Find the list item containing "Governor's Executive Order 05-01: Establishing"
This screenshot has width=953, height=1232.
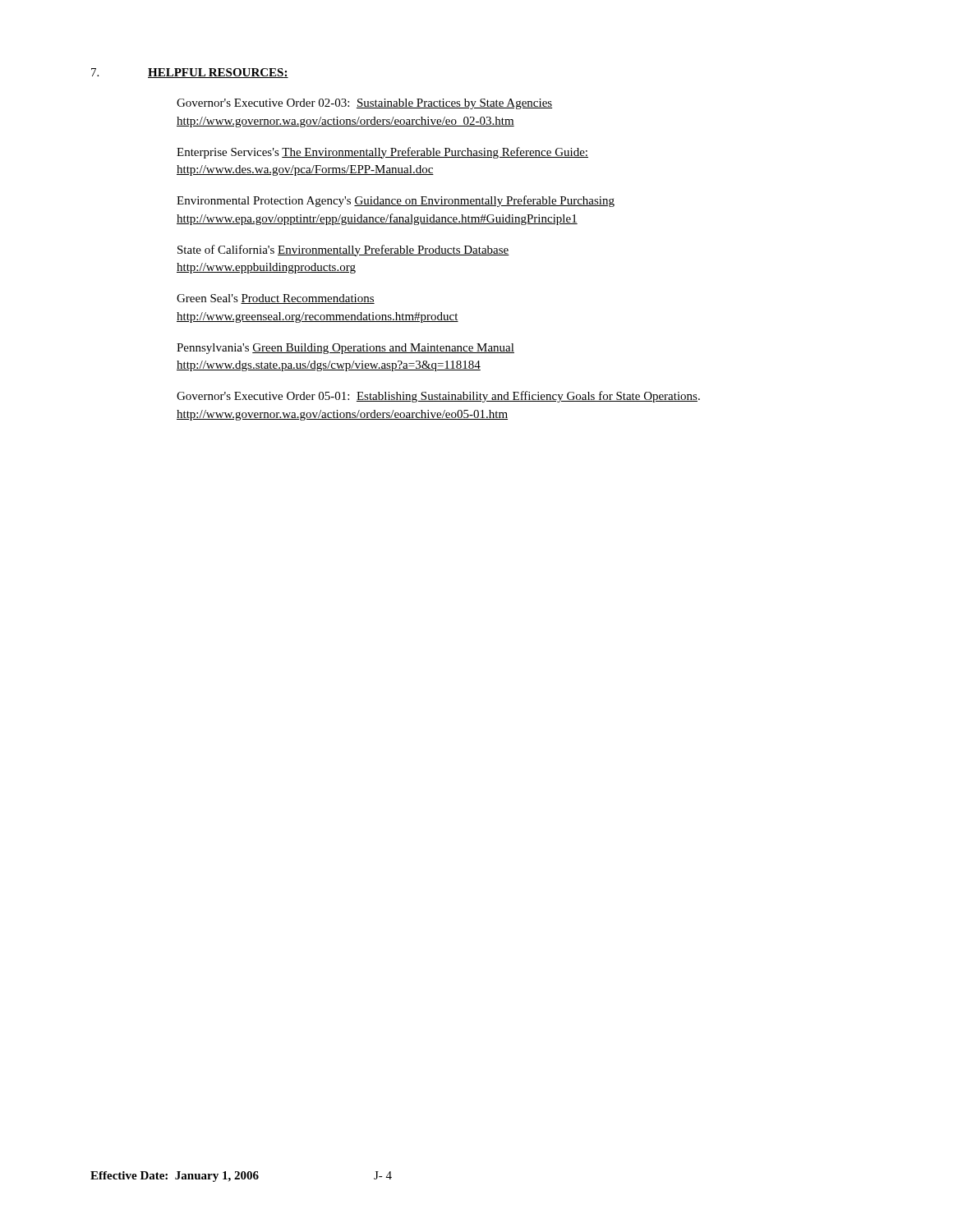point(442,405)
